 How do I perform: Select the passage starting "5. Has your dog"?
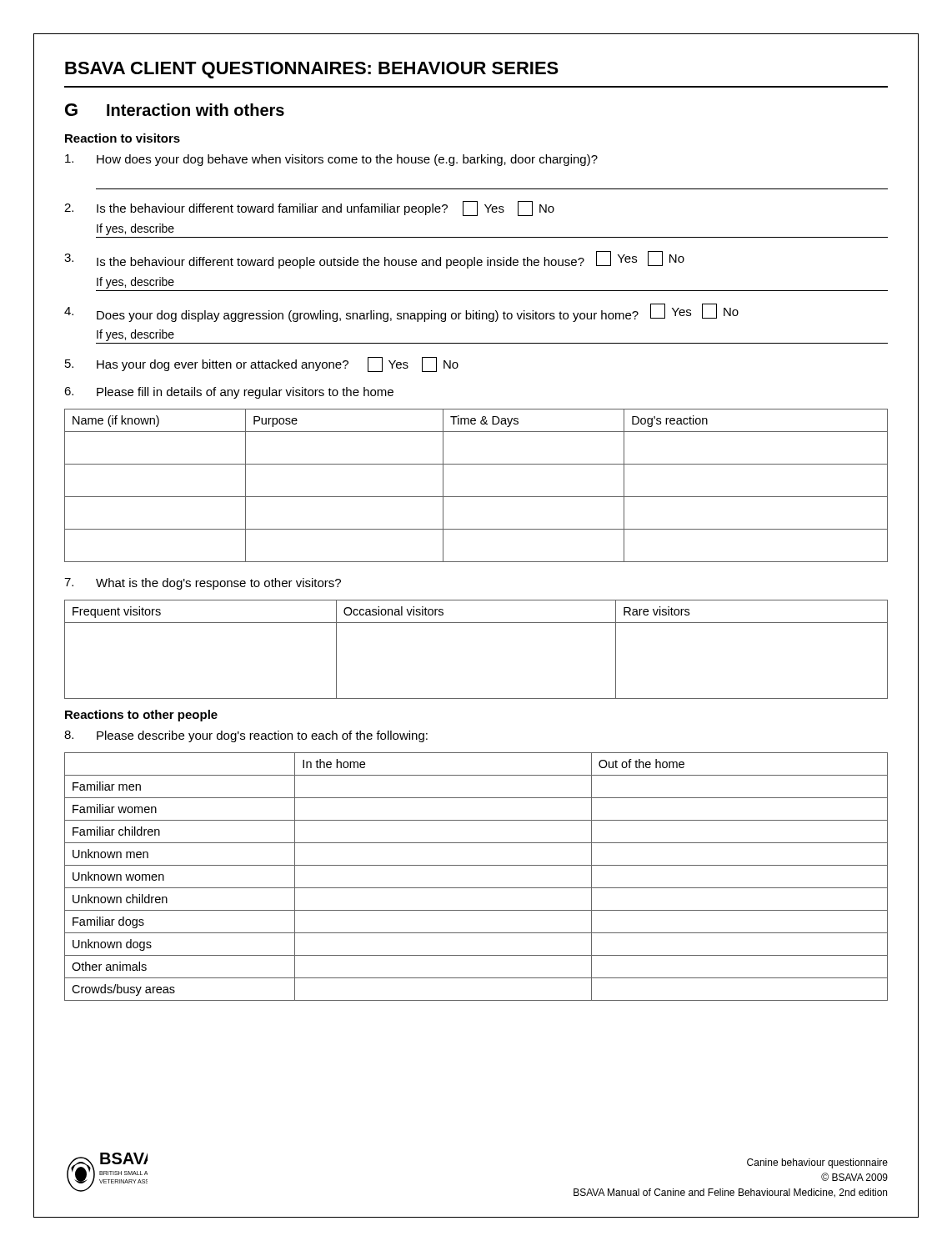(262, 364)
